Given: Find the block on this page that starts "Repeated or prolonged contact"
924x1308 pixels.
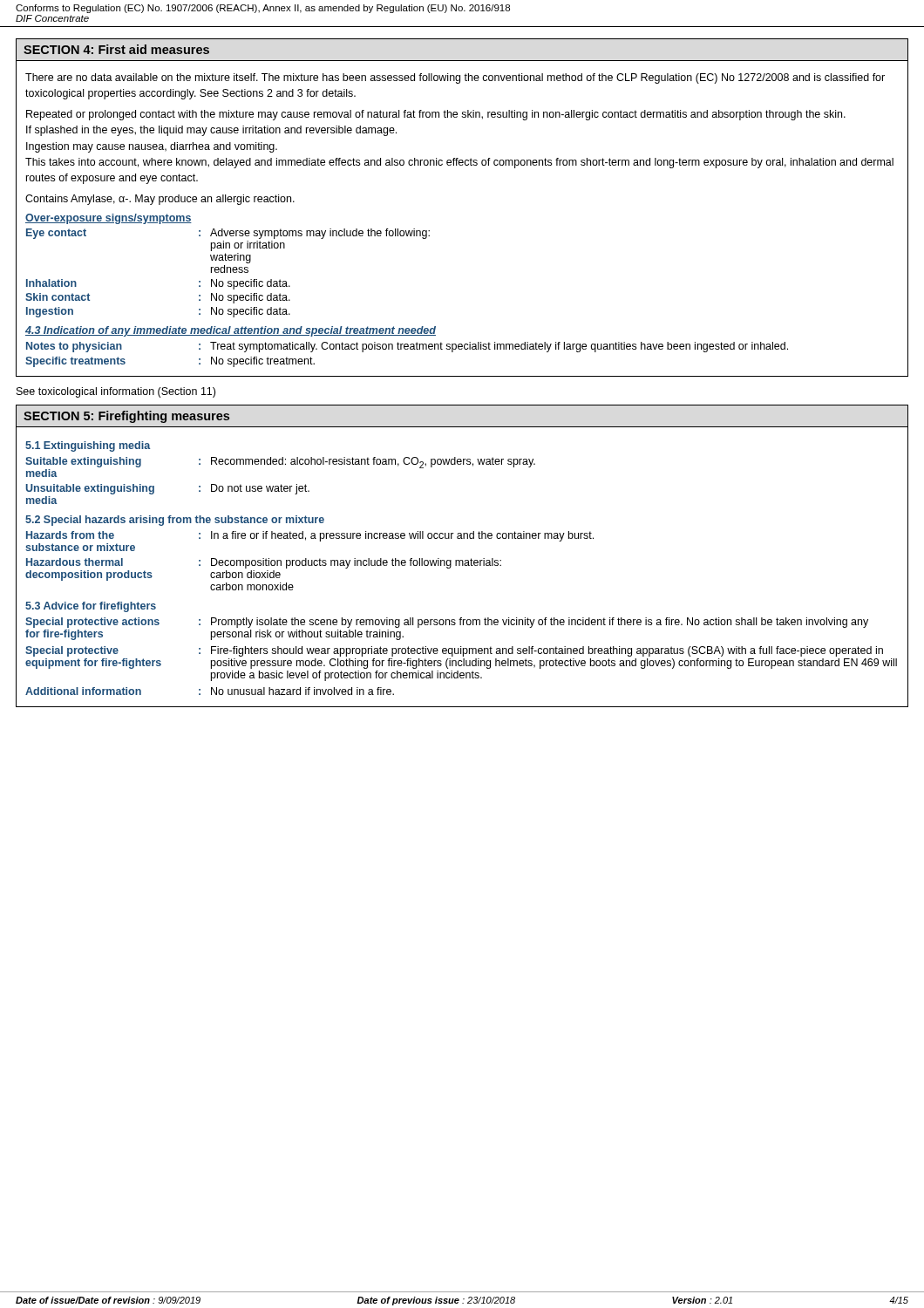Looking at the screenshot, I should click(436, 115).
